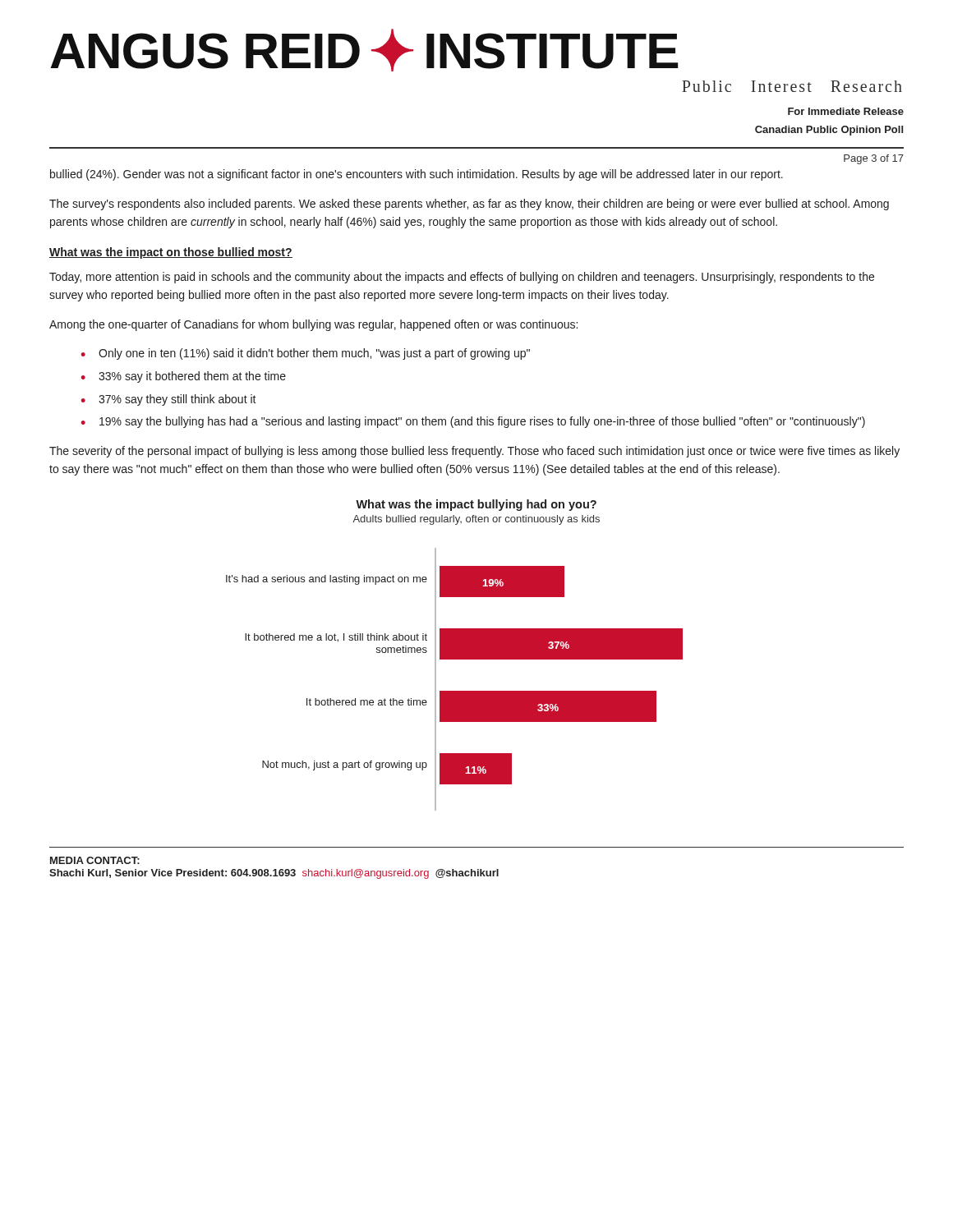Viewport: 953px width, 1232px height.
Task: Click the caption that begins "What was the impact bullying had"
Action: [476, 512]
